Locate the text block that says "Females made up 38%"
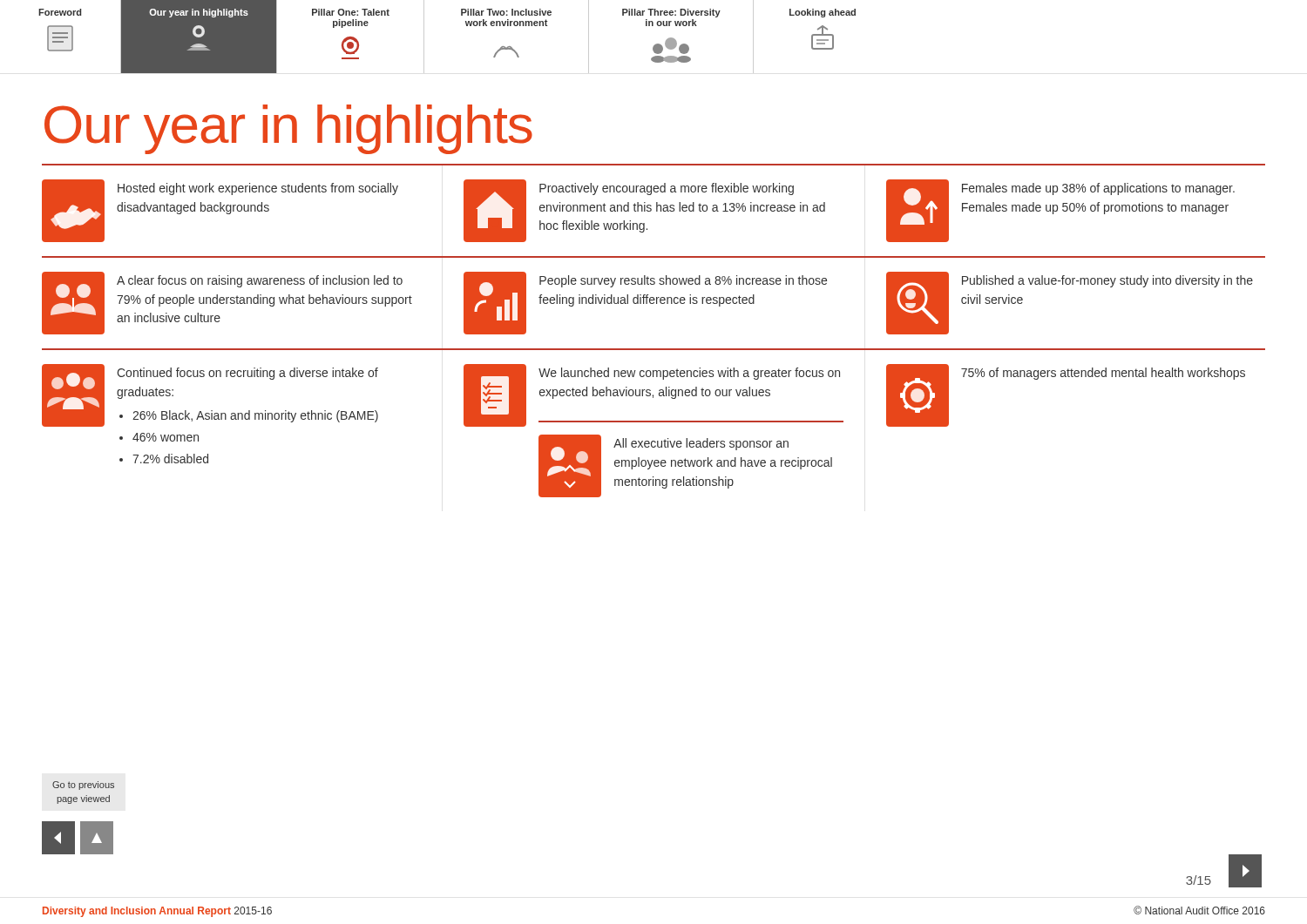1307x924 pixels. [x=1098, y=198]
